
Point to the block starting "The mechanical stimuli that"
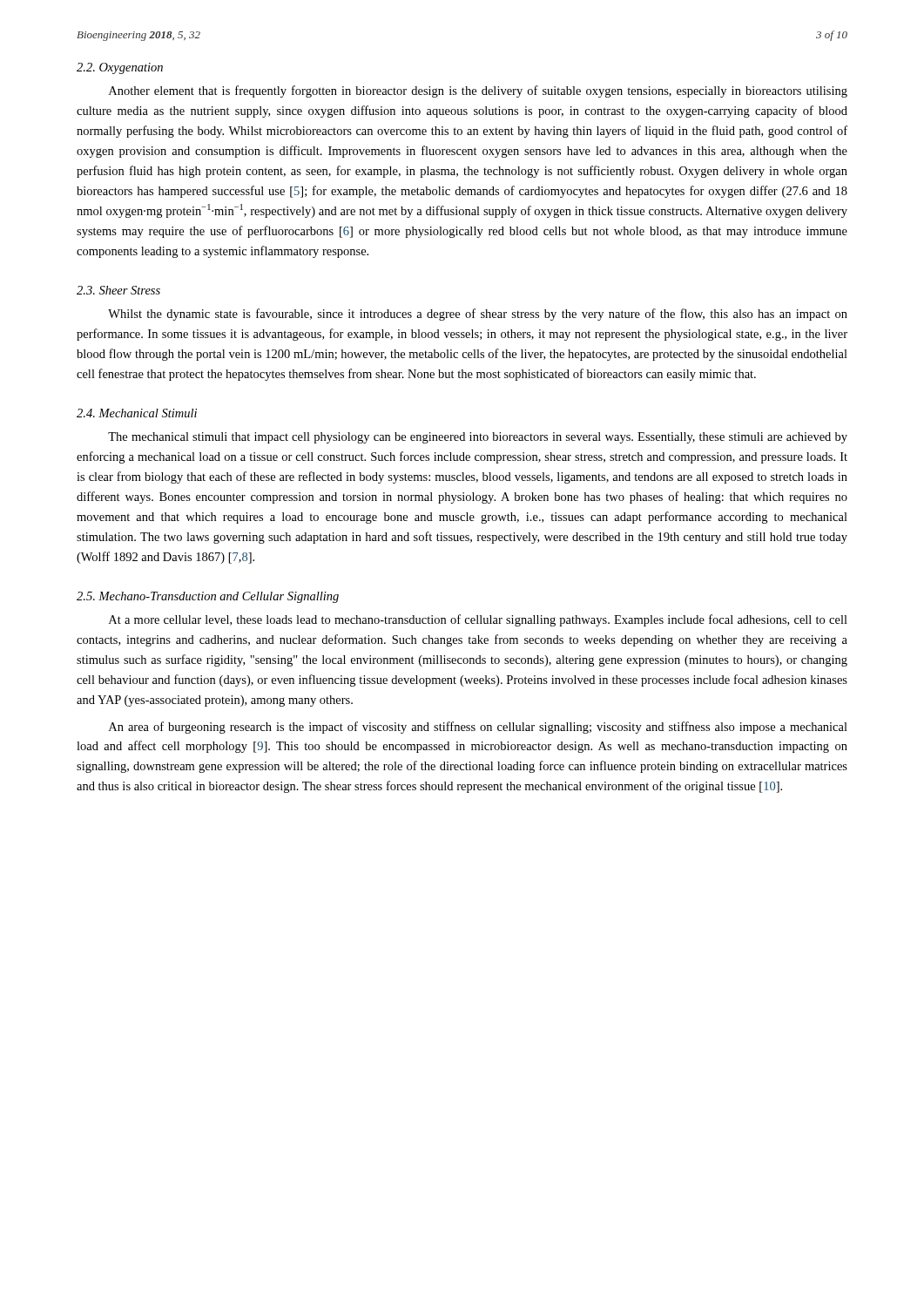coord(462,497)
